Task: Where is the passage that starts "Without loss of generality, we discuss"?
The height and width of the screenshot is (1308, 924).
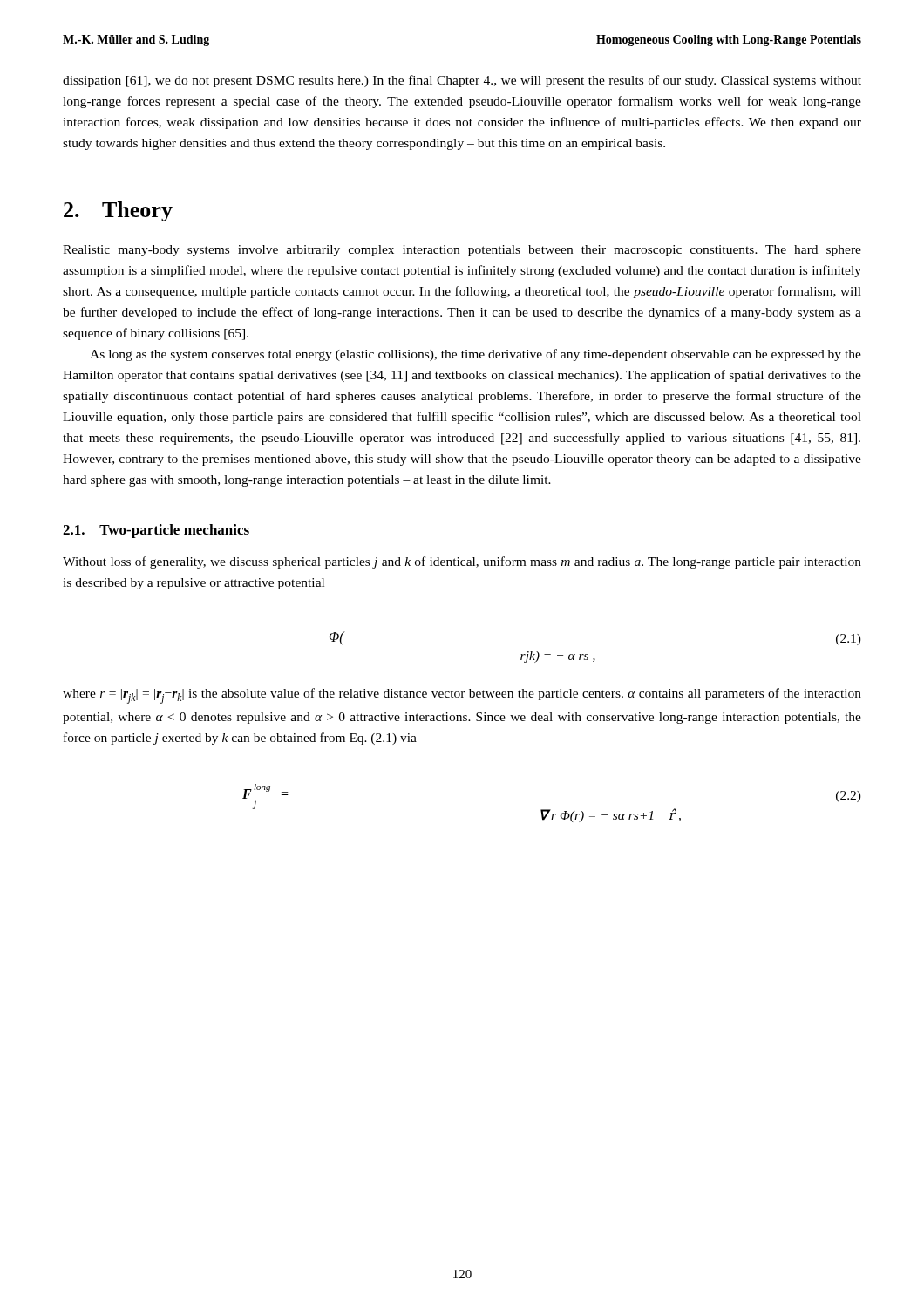Action: pyautogui.click(x=462, y=572)
